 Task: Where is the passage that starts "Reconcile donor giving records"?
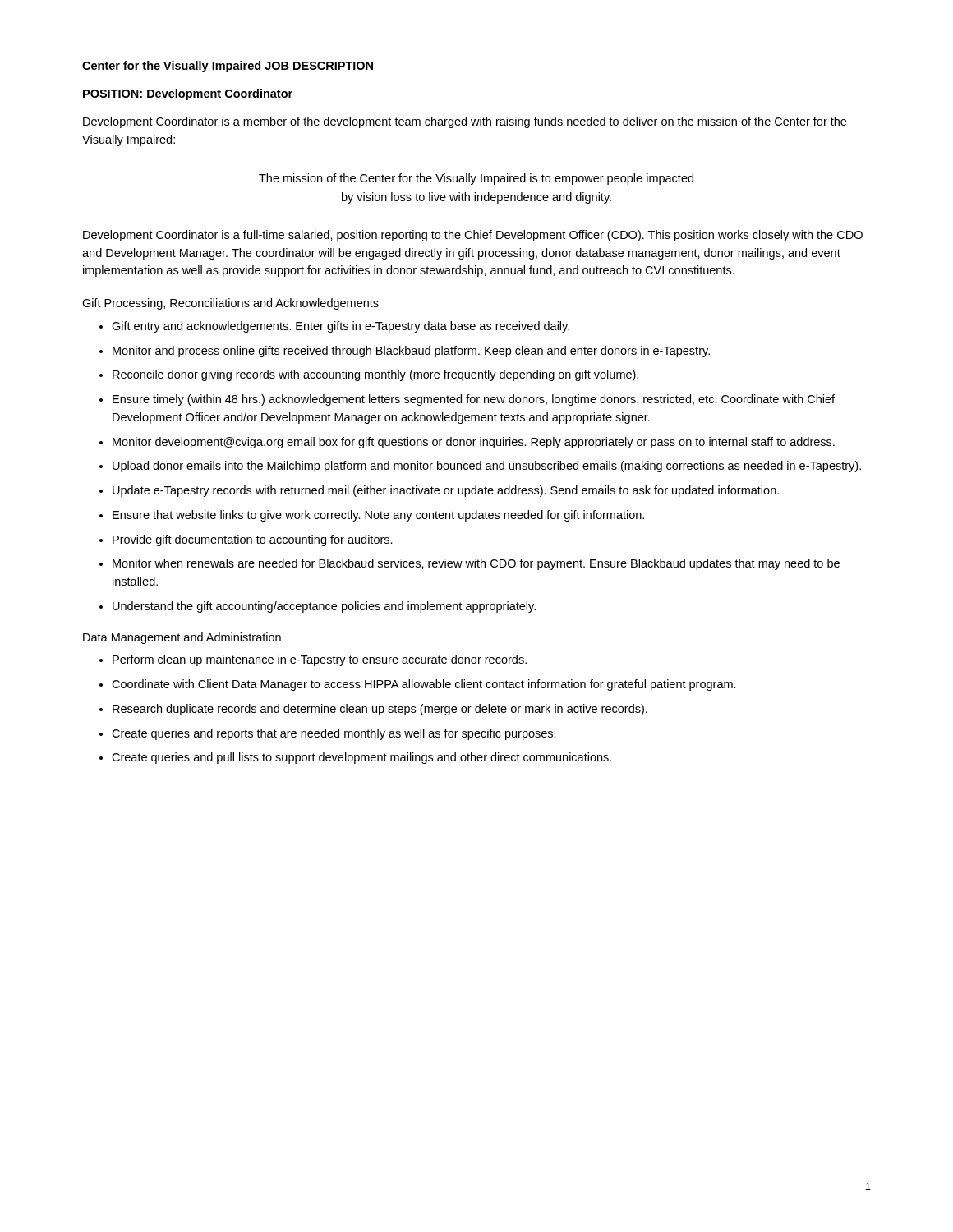coord(376,375)
